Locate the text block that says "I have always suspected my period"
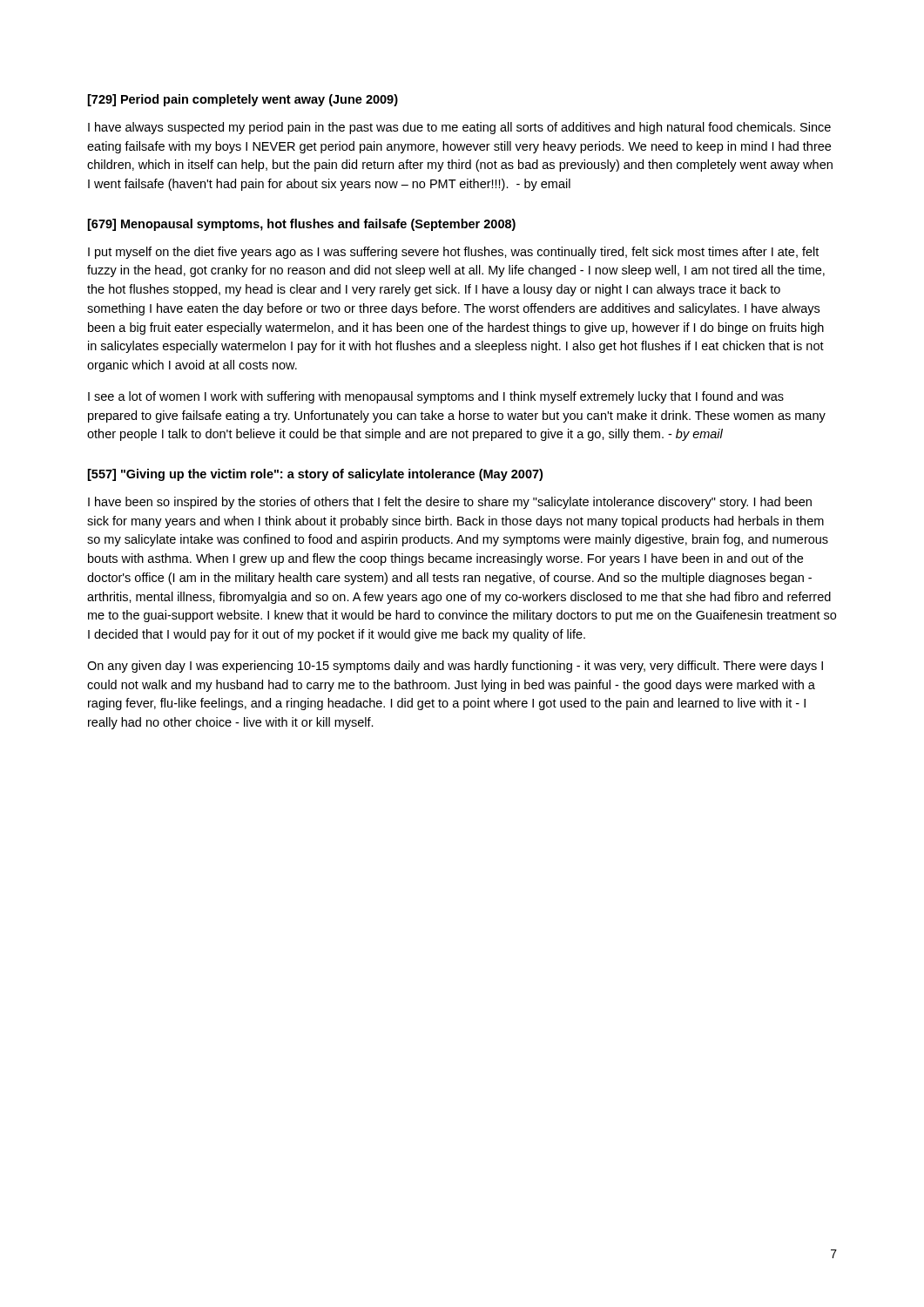The height and width of the screenshot is (1307, 924). [460, 155]
